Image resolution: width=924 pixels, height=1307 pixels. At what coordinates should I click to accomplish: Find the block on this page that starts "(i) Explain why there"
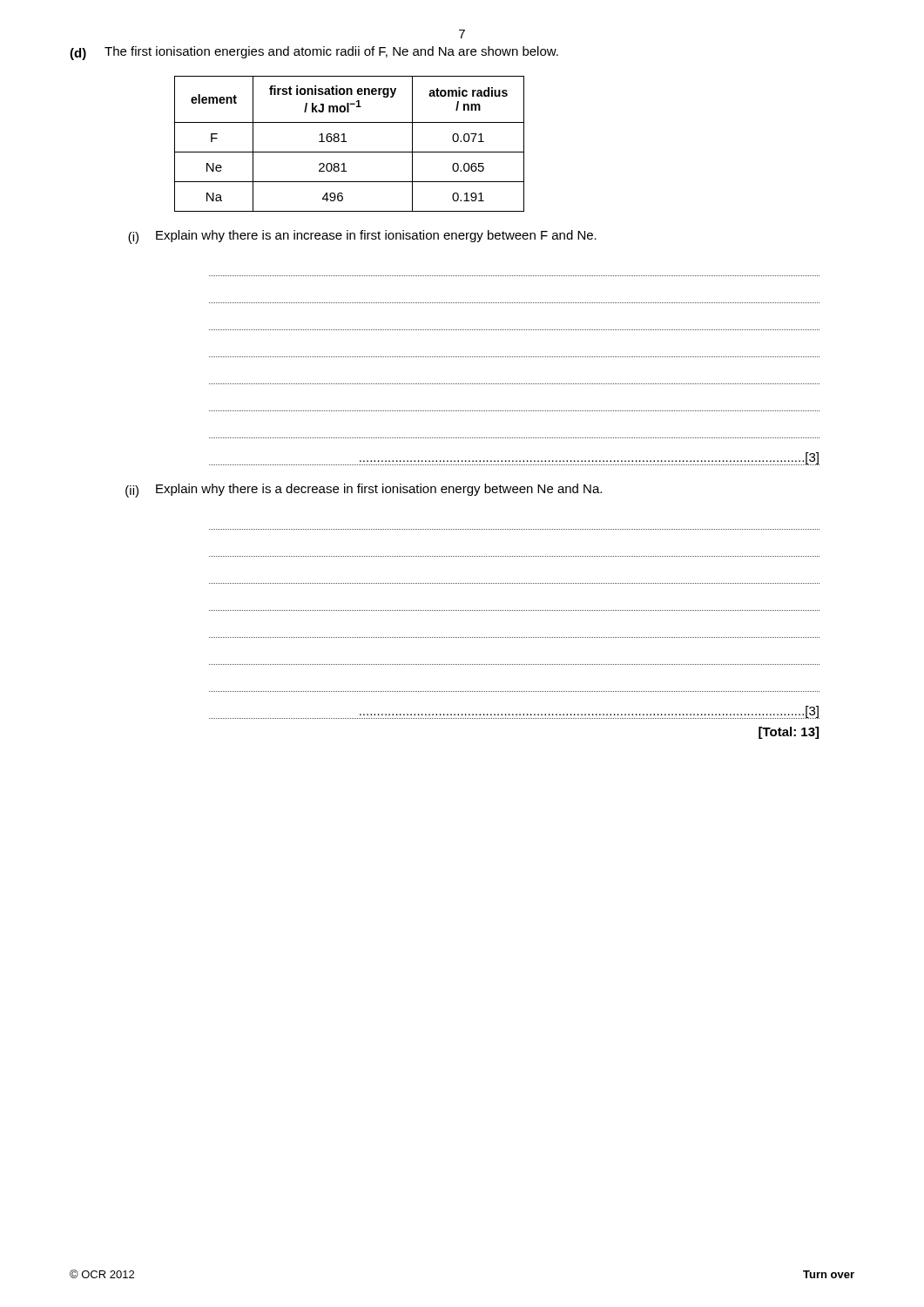[462, 235]
